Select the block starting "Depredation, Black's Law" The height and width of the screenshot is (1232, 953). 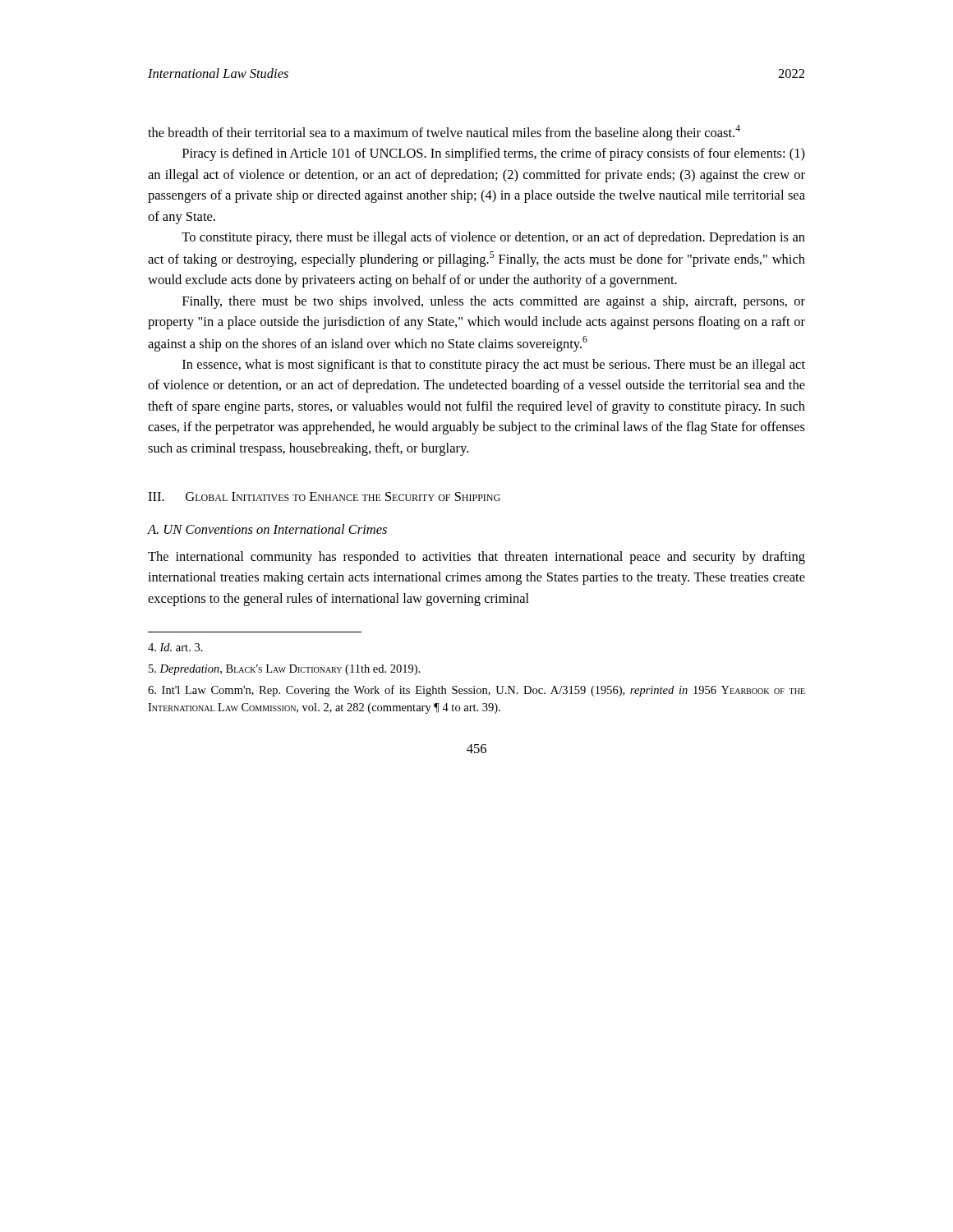(284, 669)
